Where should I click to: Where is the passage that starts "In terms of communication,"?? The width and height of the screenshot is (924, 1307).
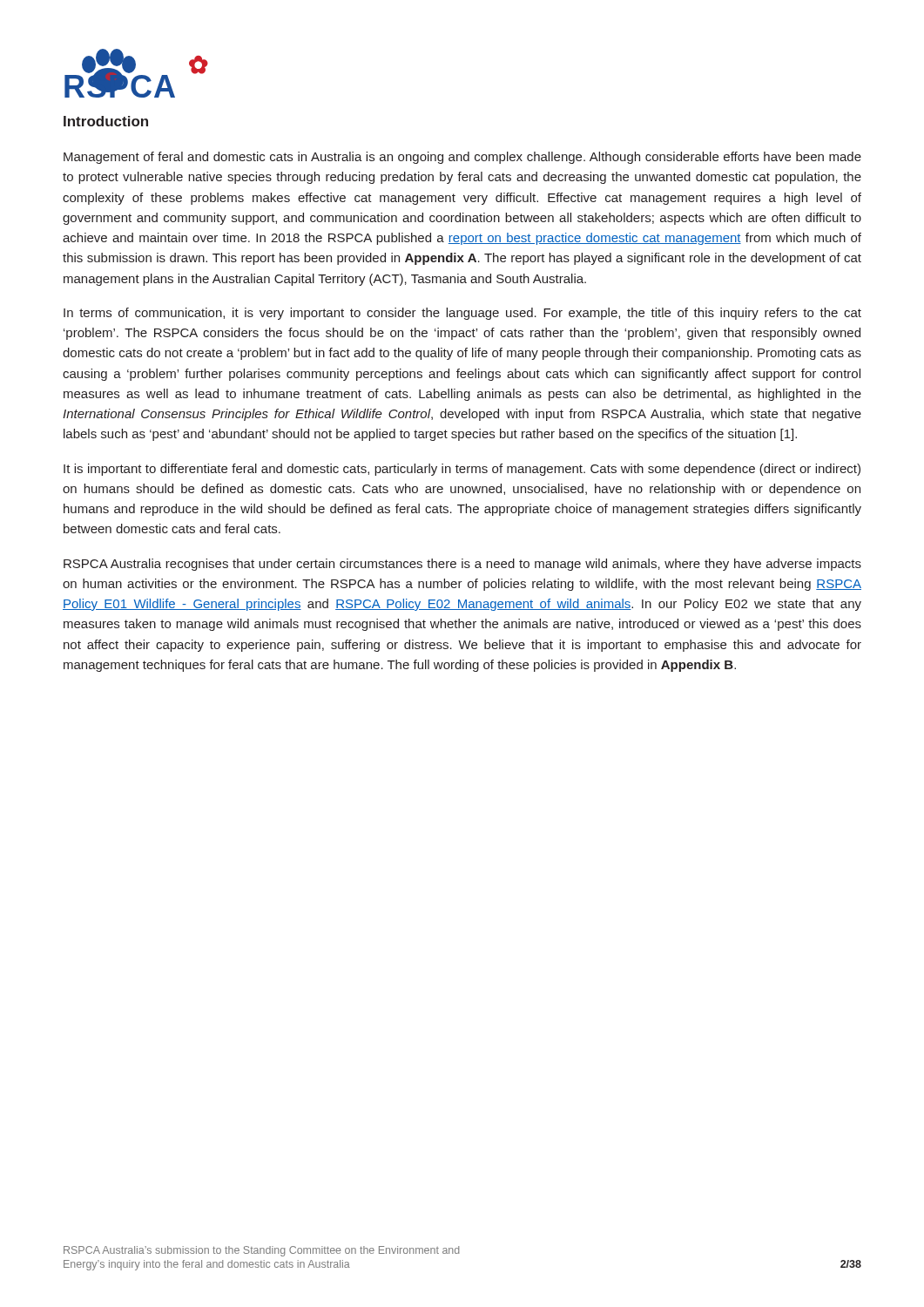pyautogui.click(x=462, y=373)
